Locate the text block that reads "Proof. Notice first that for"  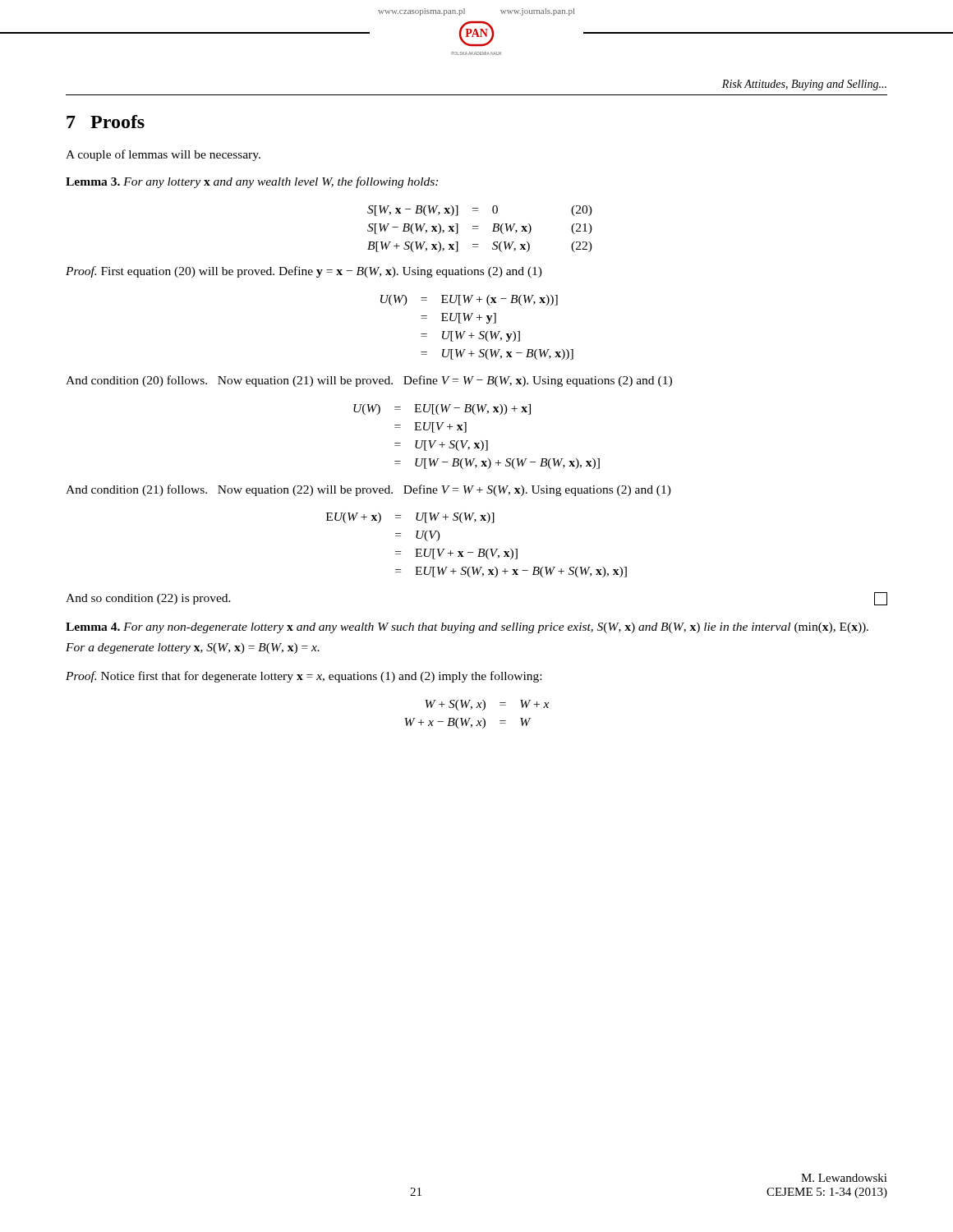pos(304,675)
